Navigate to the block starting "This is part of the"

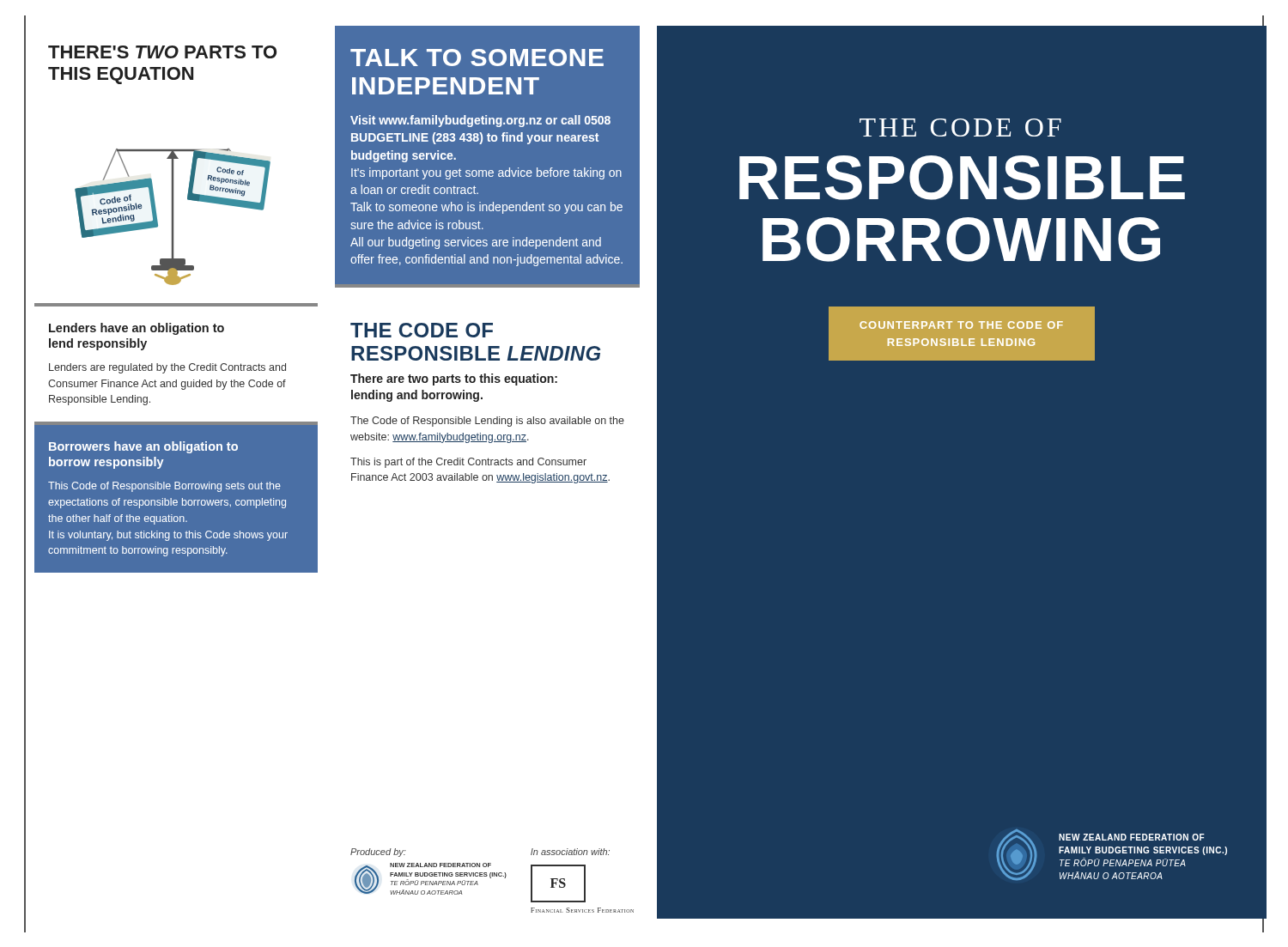487,470
